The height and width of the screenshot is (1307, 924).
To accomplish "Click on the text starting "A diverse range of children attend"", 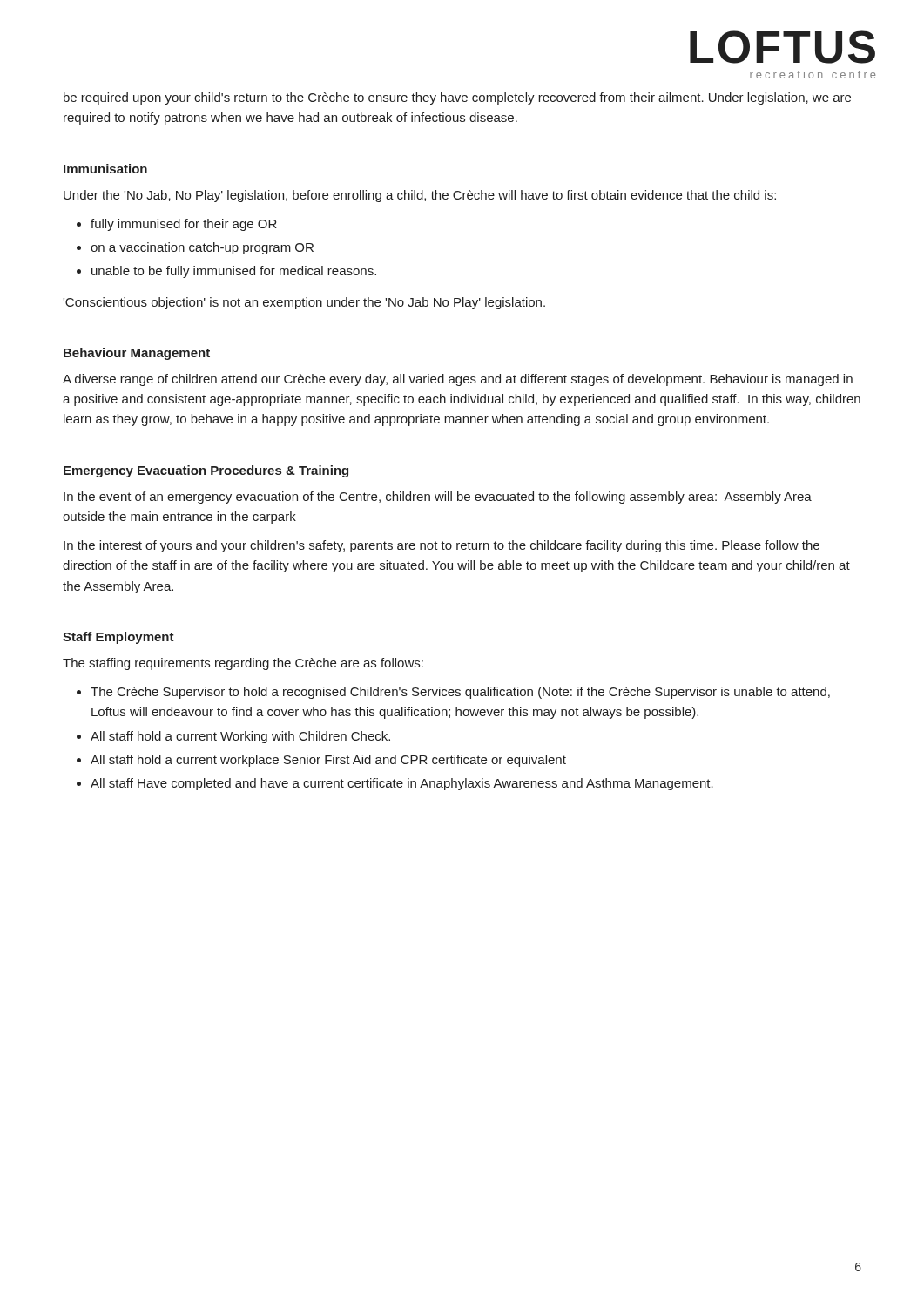I will pos(462,399).
